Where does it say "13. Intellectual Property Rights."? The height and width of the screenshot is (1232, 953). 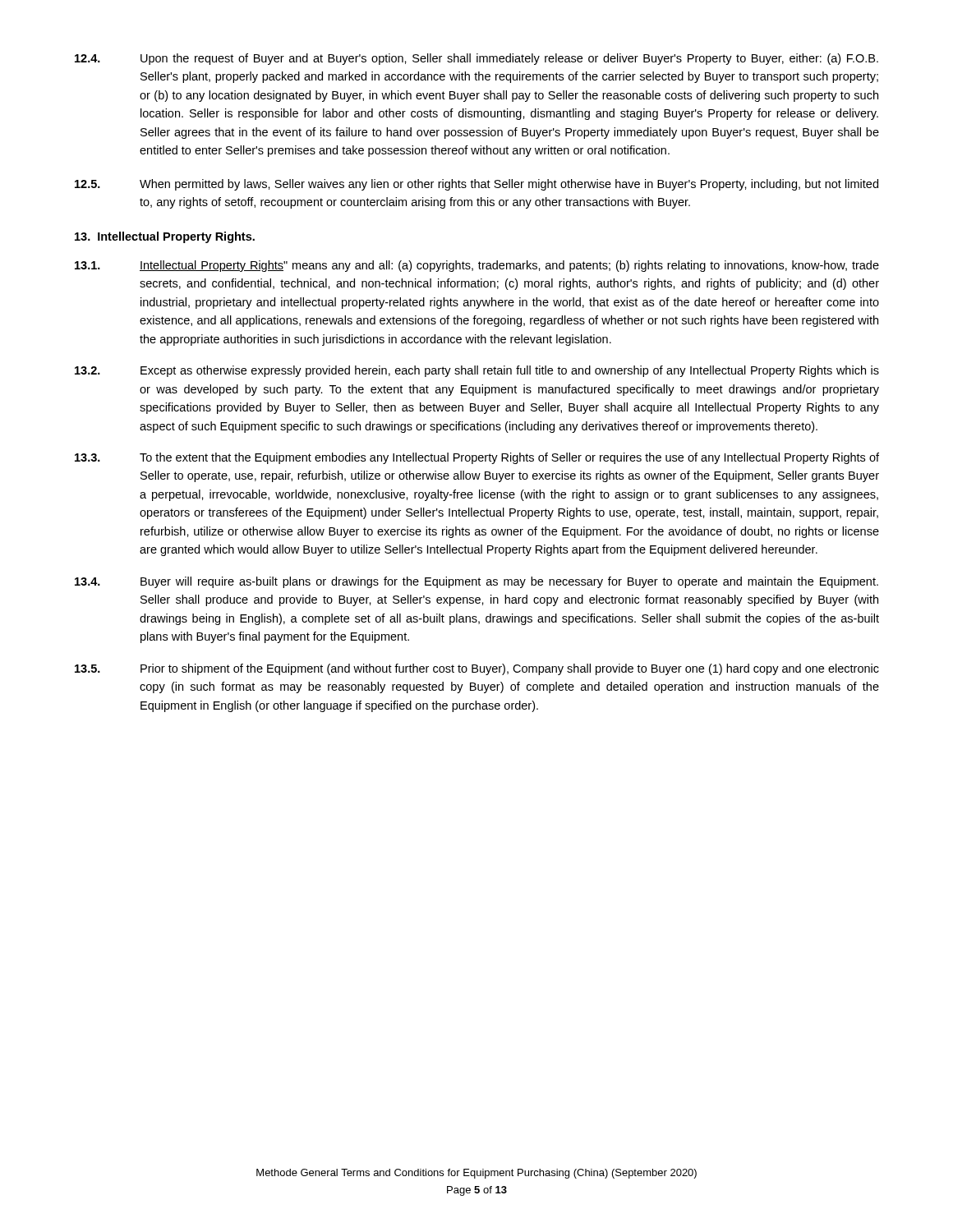[165, 236]
